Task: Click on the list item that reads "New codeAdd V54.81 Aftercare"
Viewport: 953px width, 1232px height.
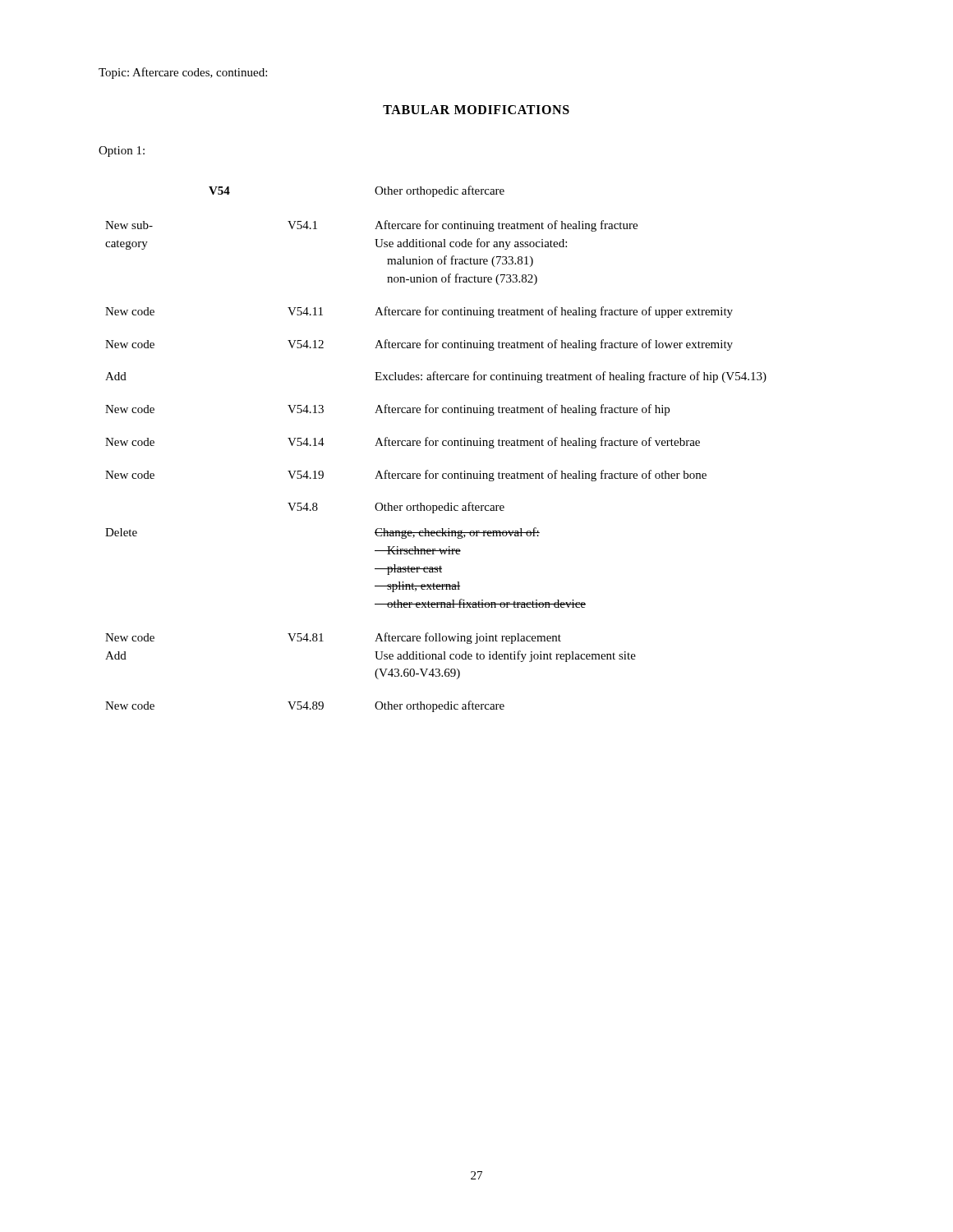Action: tap(476, 652)
